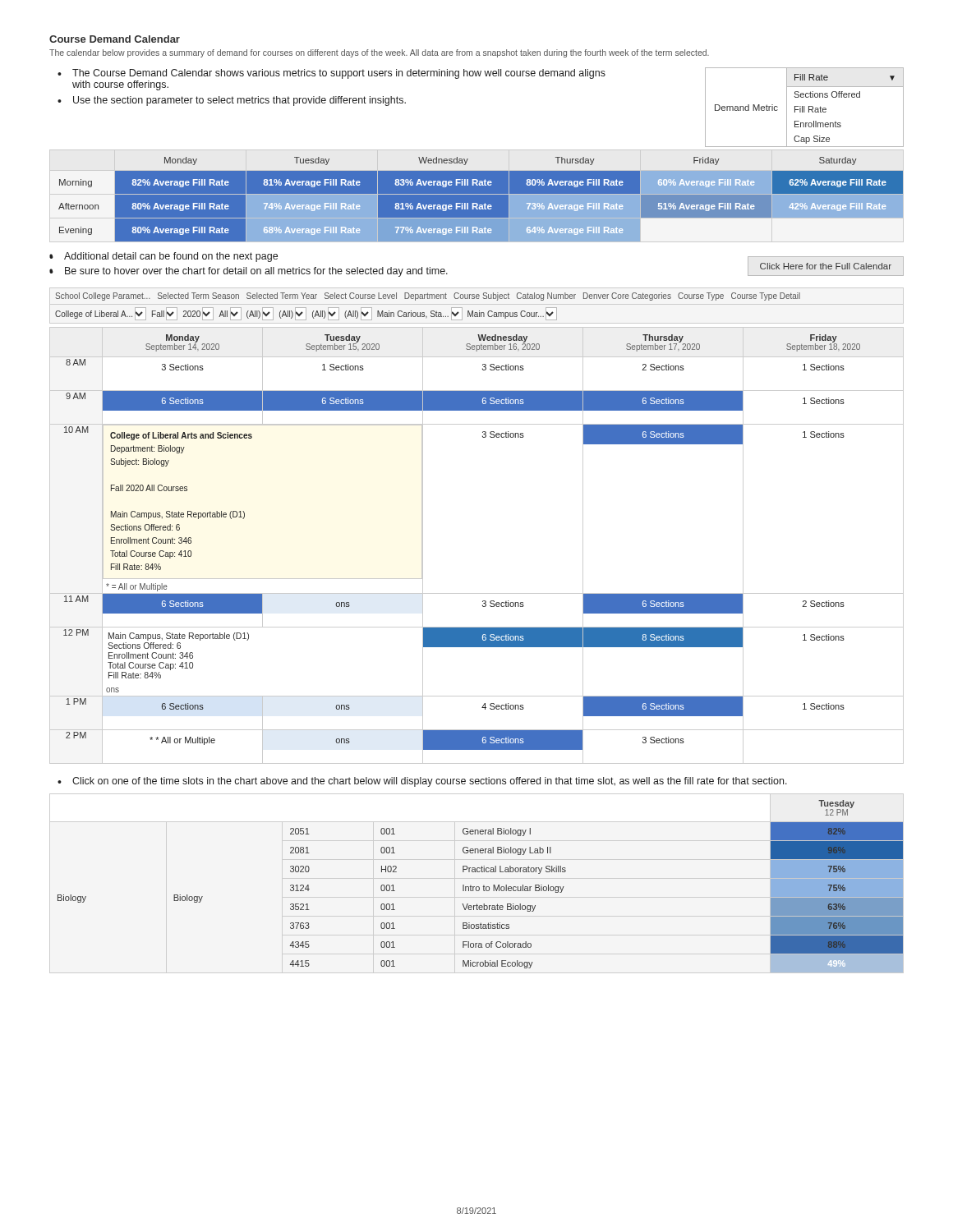The width and height of the screenshot is (953, 1232).
Task: Select the region starting "• Additional detail can be"
Action: click(164, 256)
